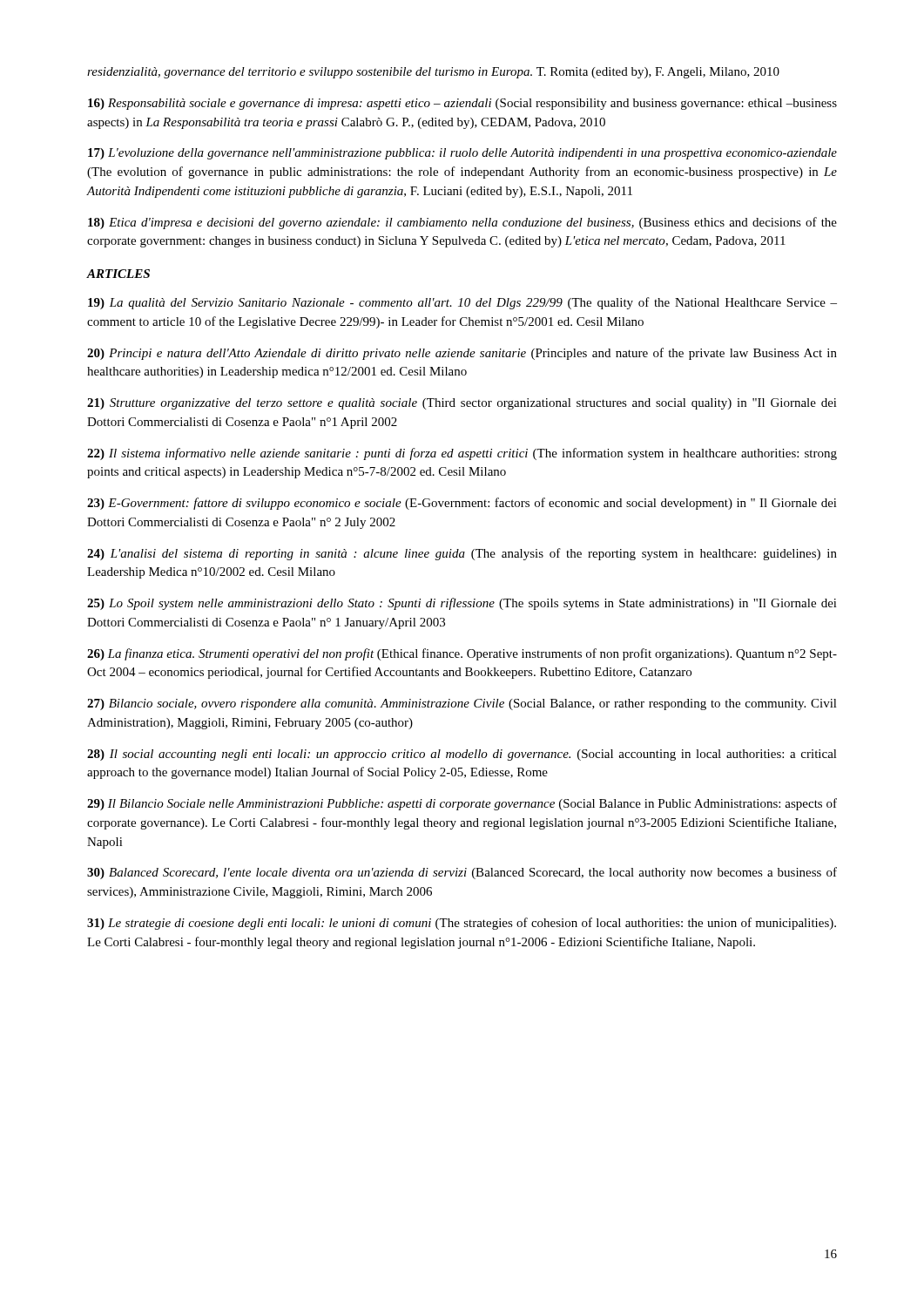Click on the region starting "29) Il Bilancio Sociale nelle"
924x1307 pixels.
click(462, 822)
